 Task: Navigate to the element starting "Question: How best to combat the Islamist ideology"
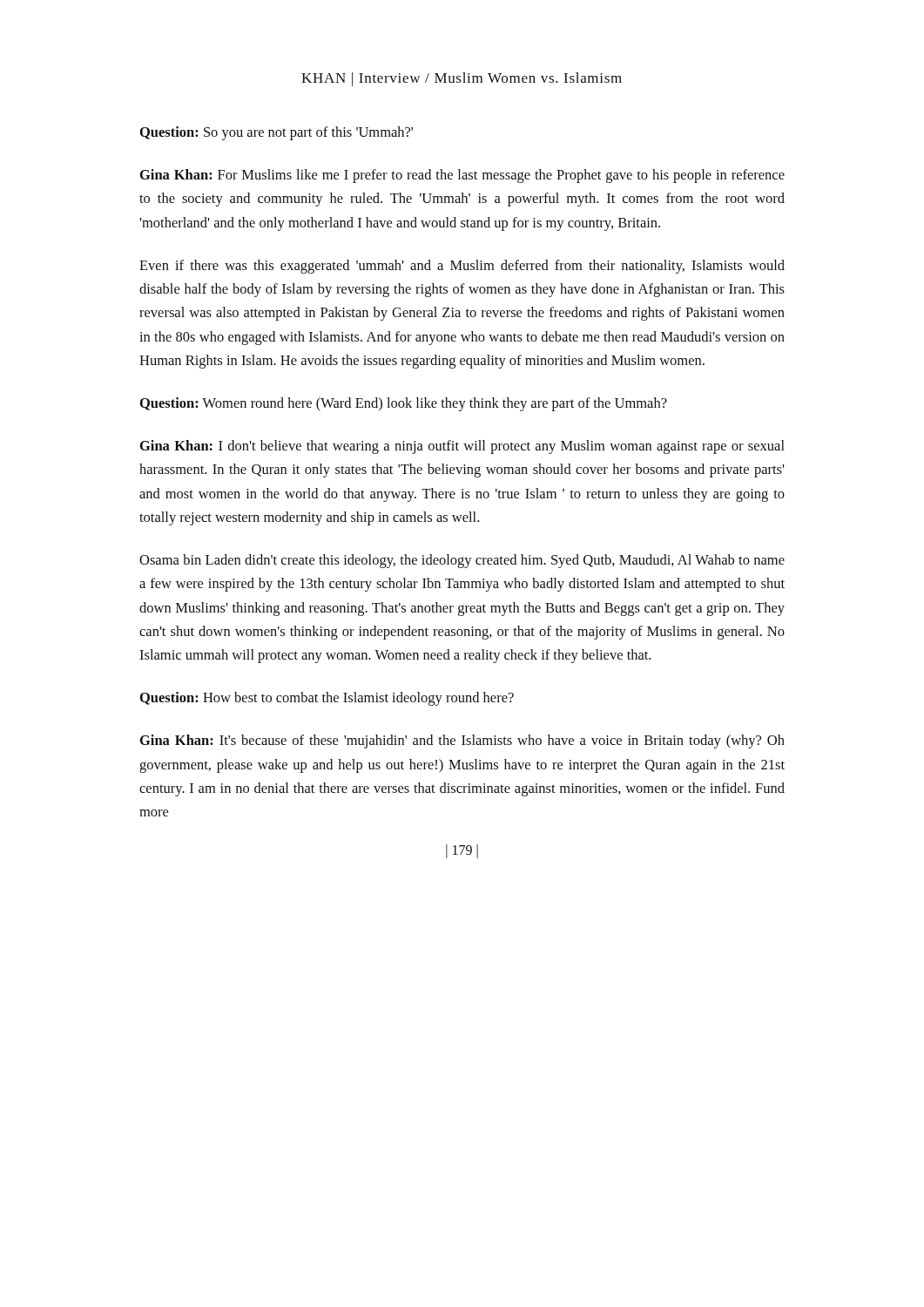pyautogui.click(x=327, y=698)
